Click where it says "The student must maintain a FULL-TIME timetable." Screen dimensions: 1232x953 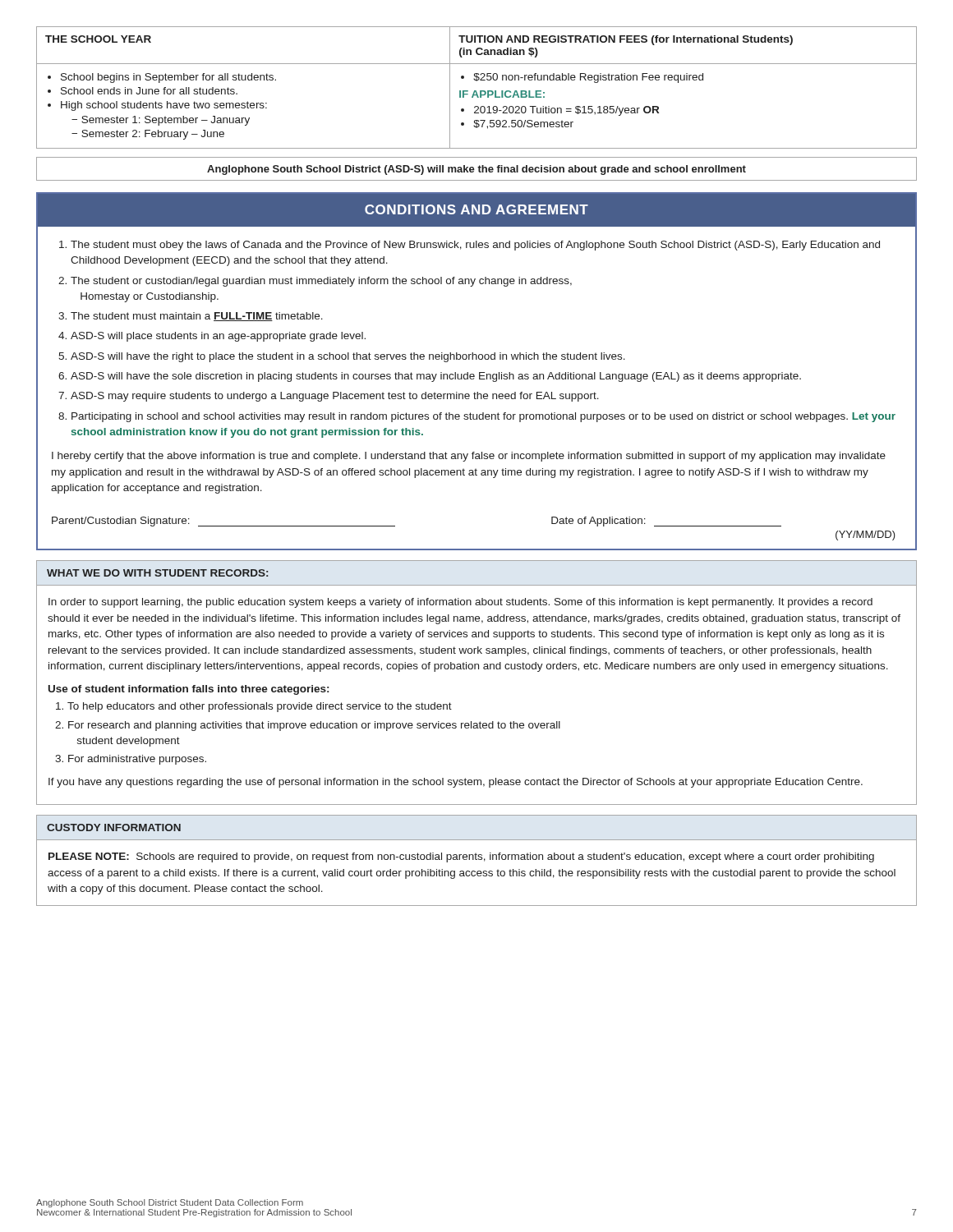197,316
